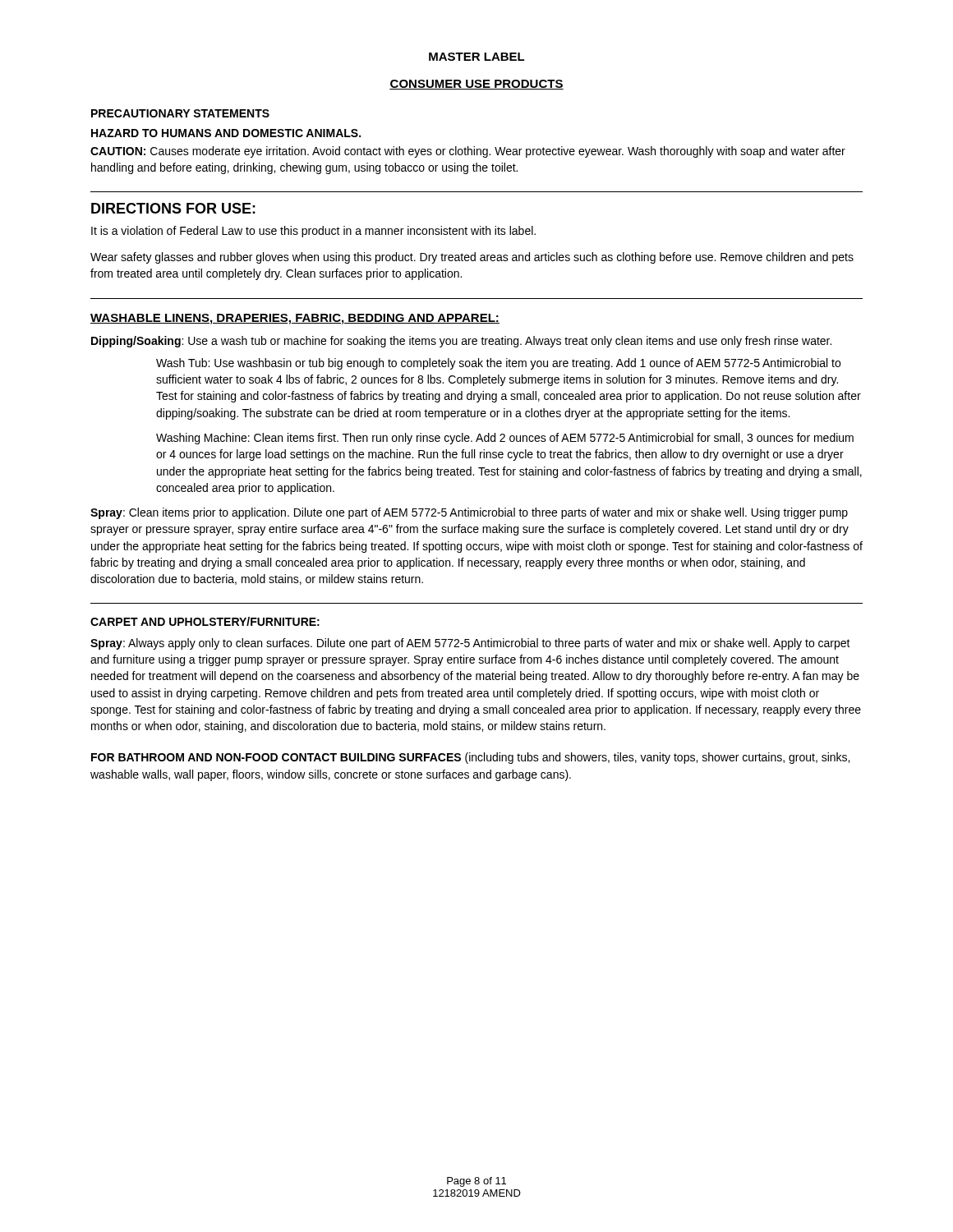Click on the text block that says "Washing Machine: Clean items first. Then run"
The height and width of the screenshot is (1232, 953).
(509, 463)
